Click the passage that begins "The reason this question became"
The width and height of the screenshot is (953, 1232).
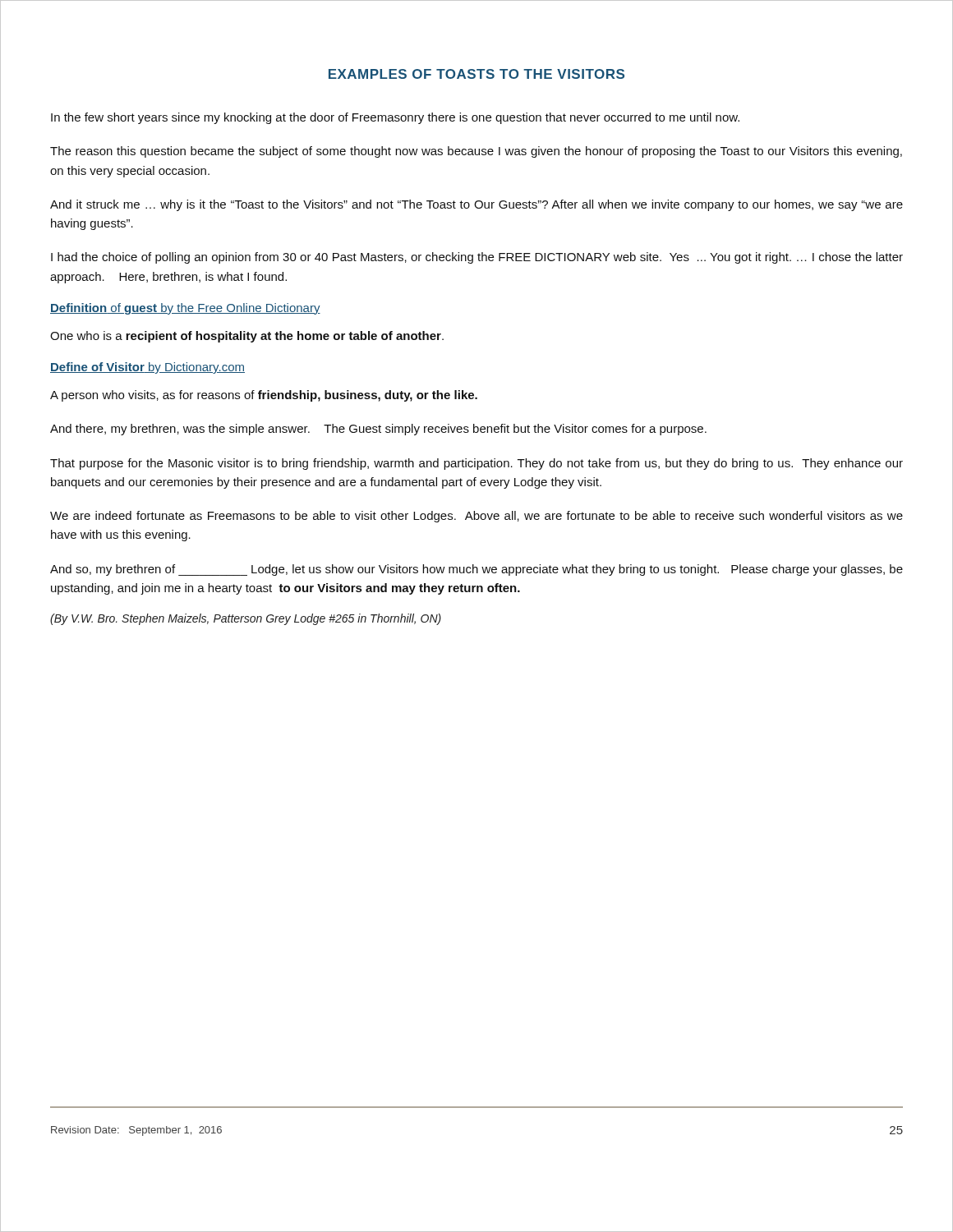coord(476,160)
